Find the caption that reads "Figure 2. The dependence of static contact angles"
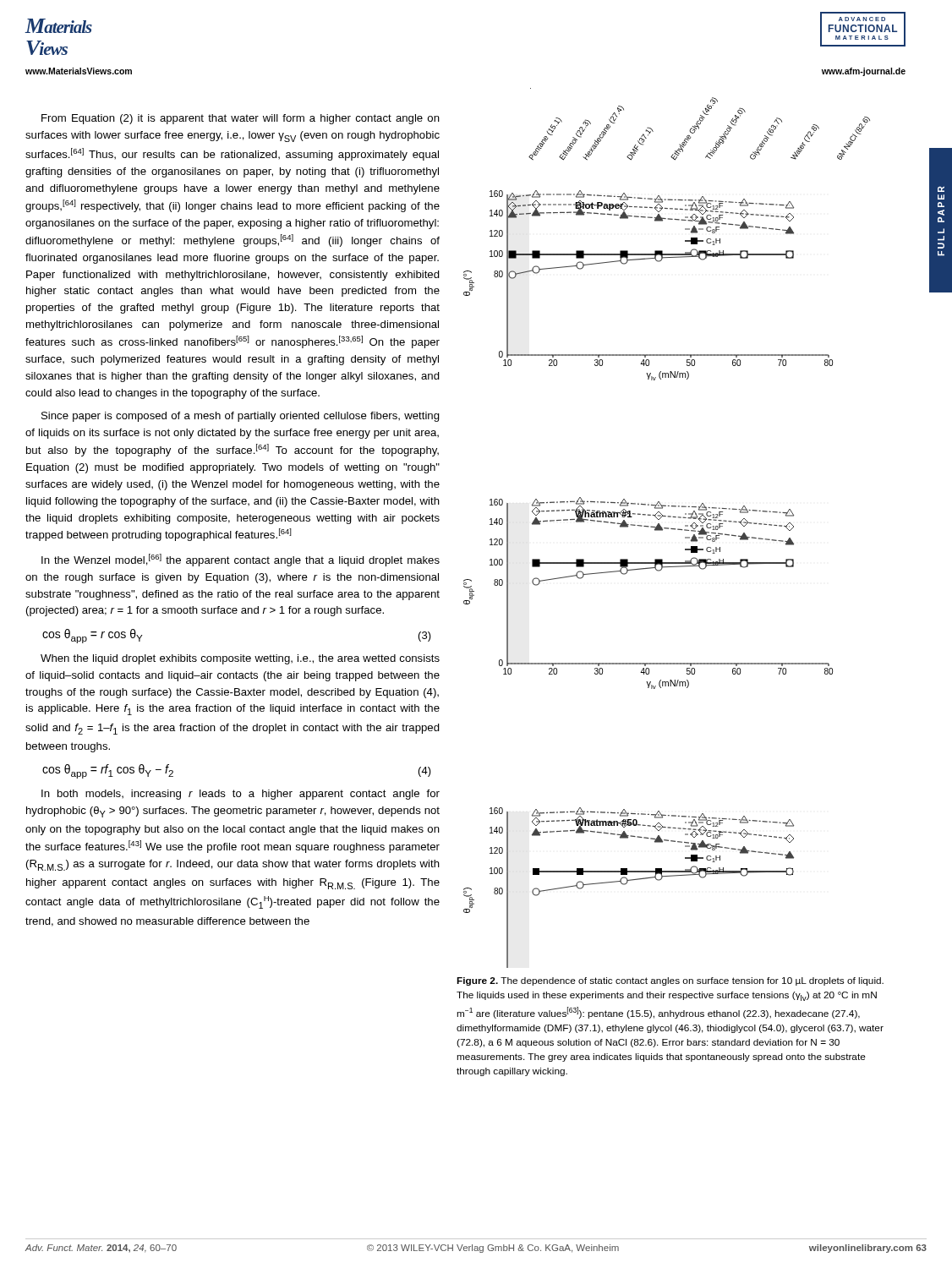Viewport: 952px width, 1268px height. (x=670, y=1026)
